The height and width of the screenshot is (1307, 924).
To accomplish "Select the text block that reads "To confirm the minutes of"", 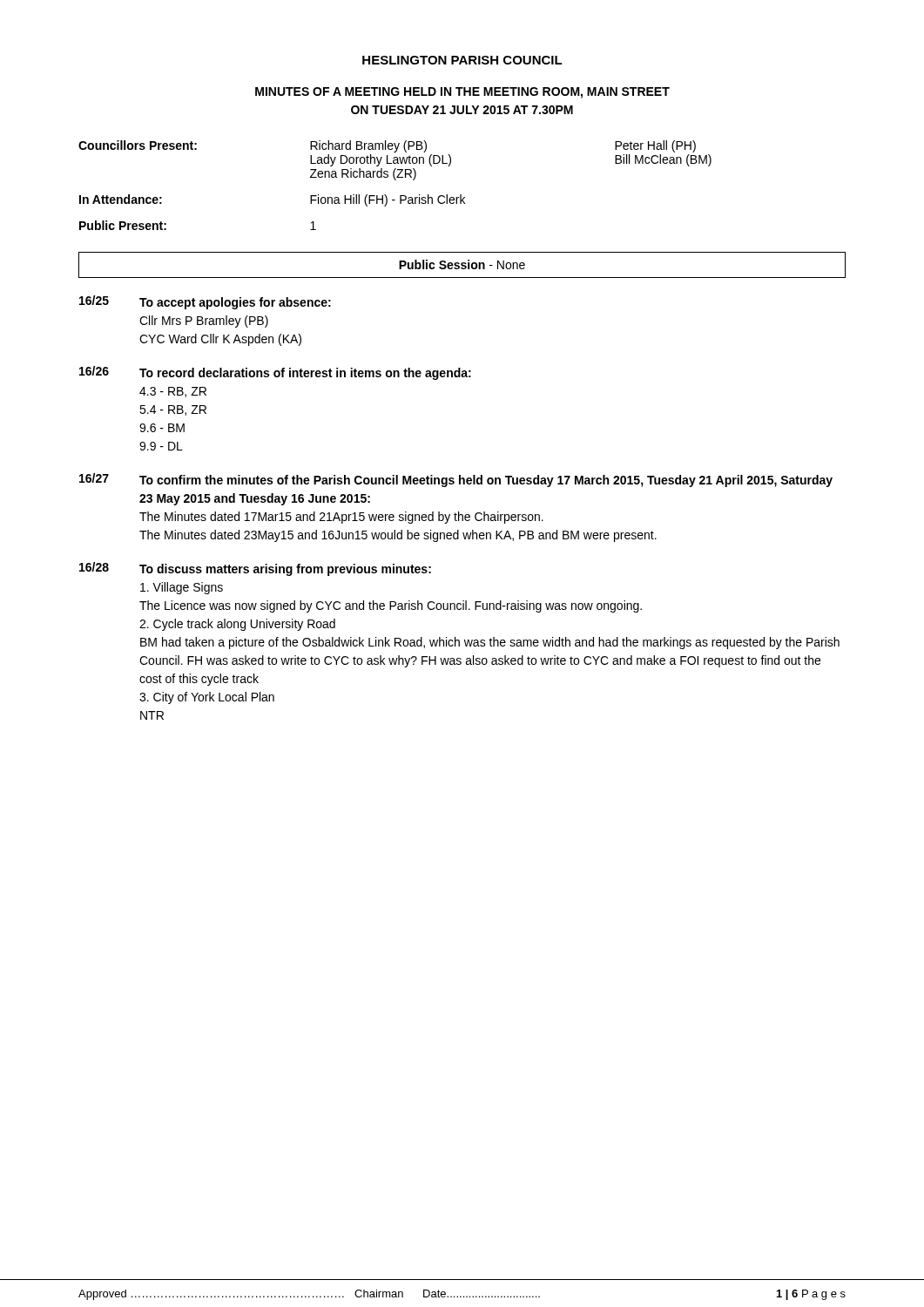I will click(x=486, y=508).
